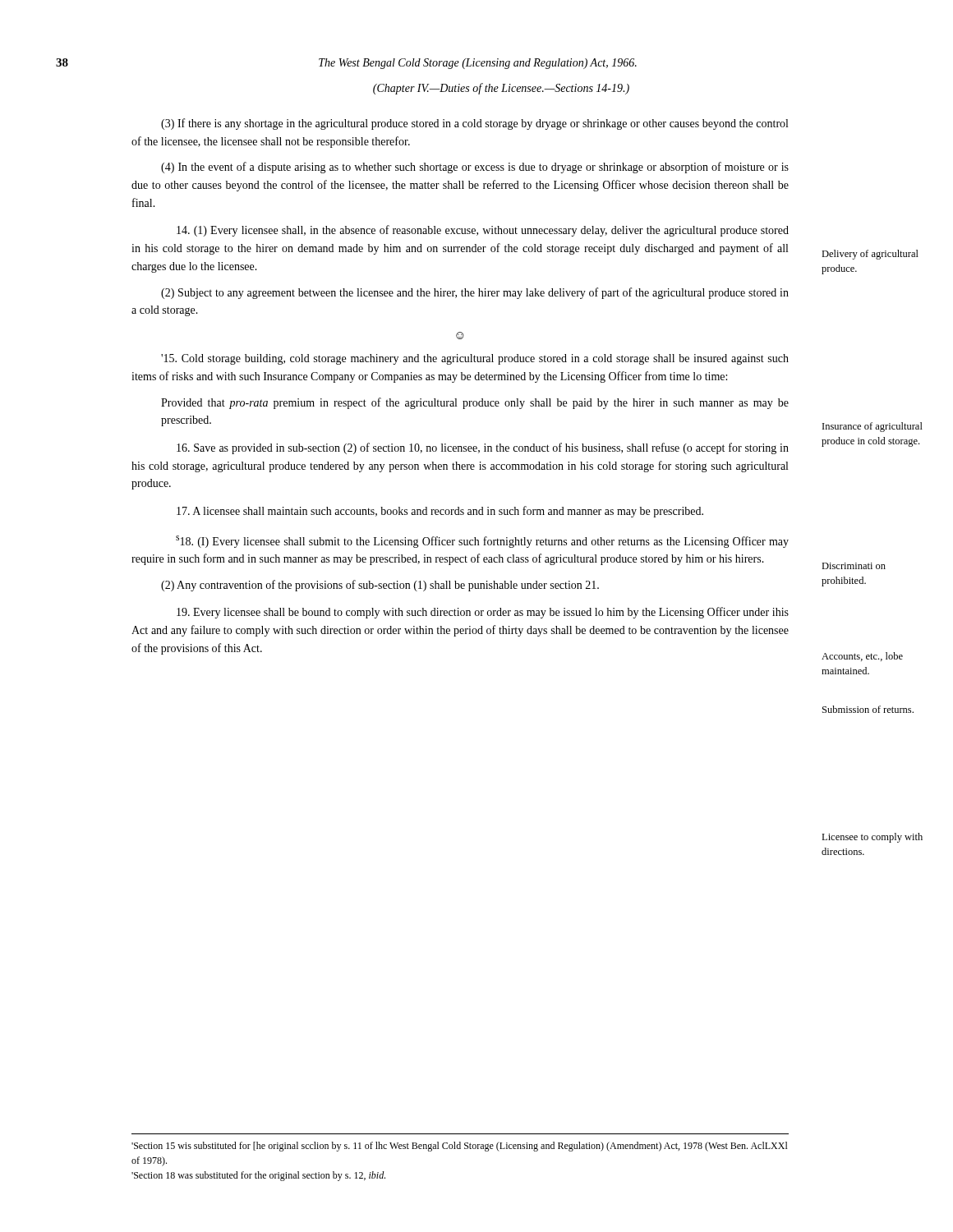This screenshot has height=1232, width=953.
Task: Where does it say "Delivery of agricultural produce."?
Action: coord(870,261)
